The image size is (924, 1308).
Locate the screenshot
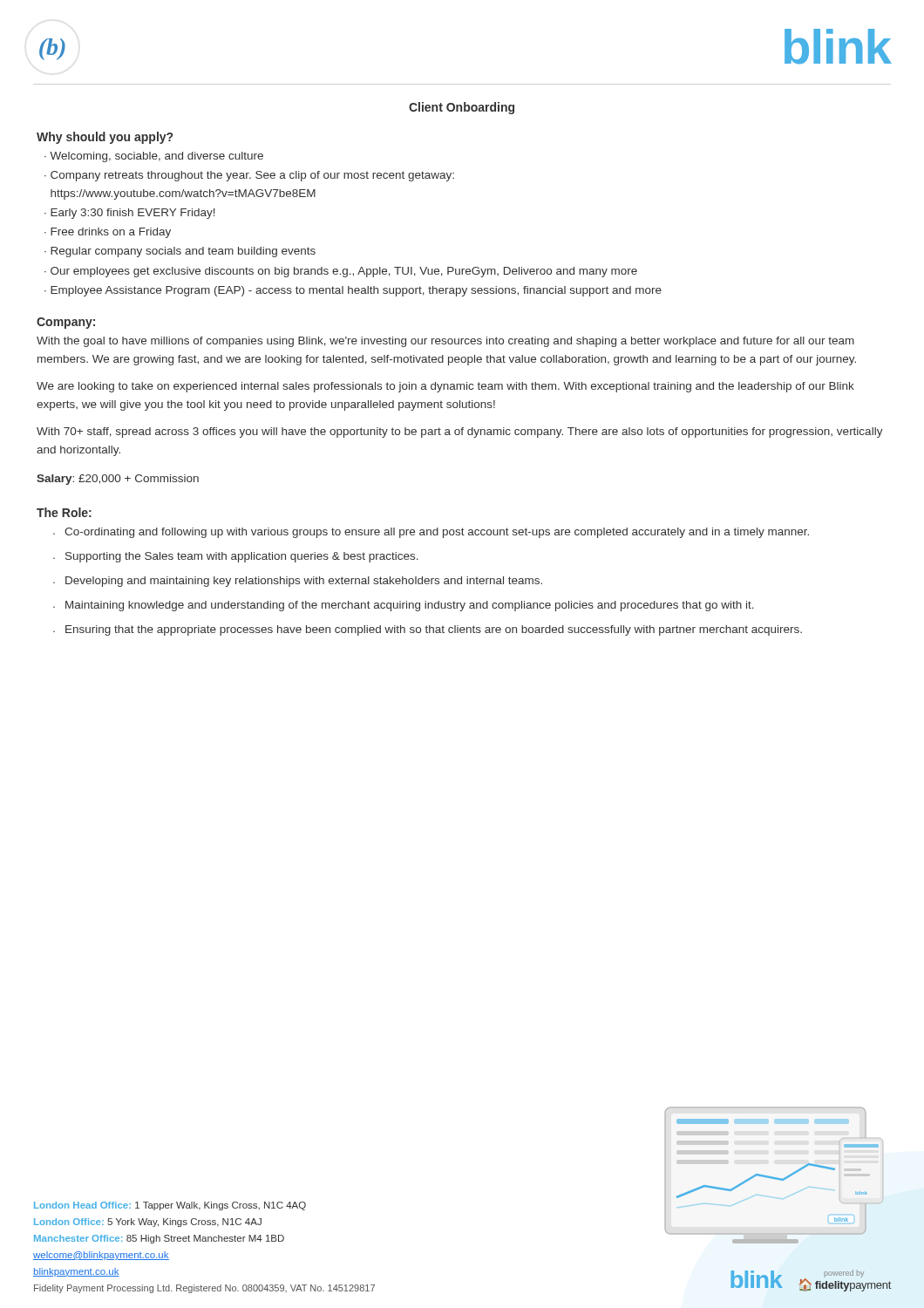point(774,1179)
